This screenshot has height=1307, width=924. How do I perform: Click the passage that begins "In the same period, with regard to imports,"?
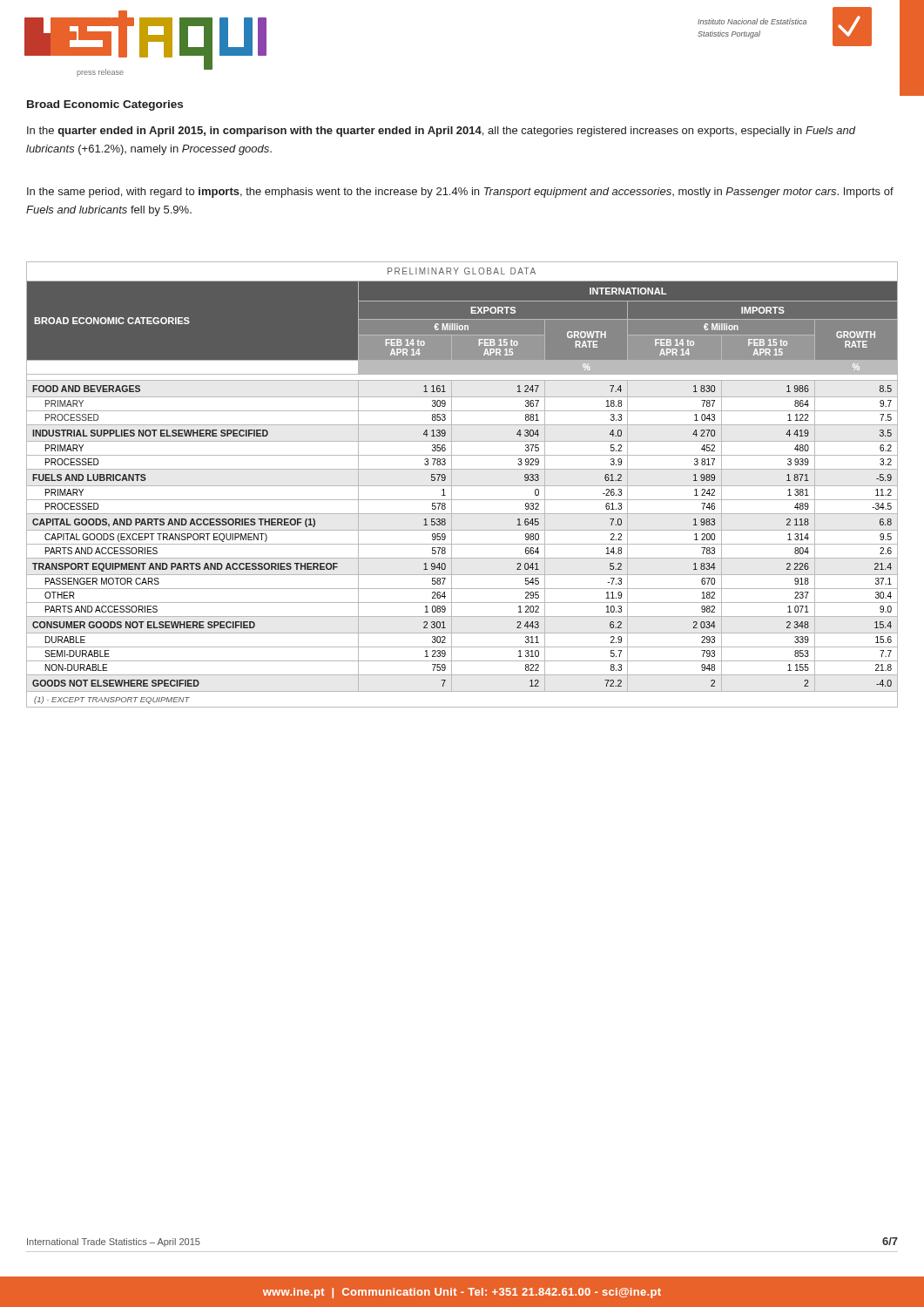click(460, 200)
